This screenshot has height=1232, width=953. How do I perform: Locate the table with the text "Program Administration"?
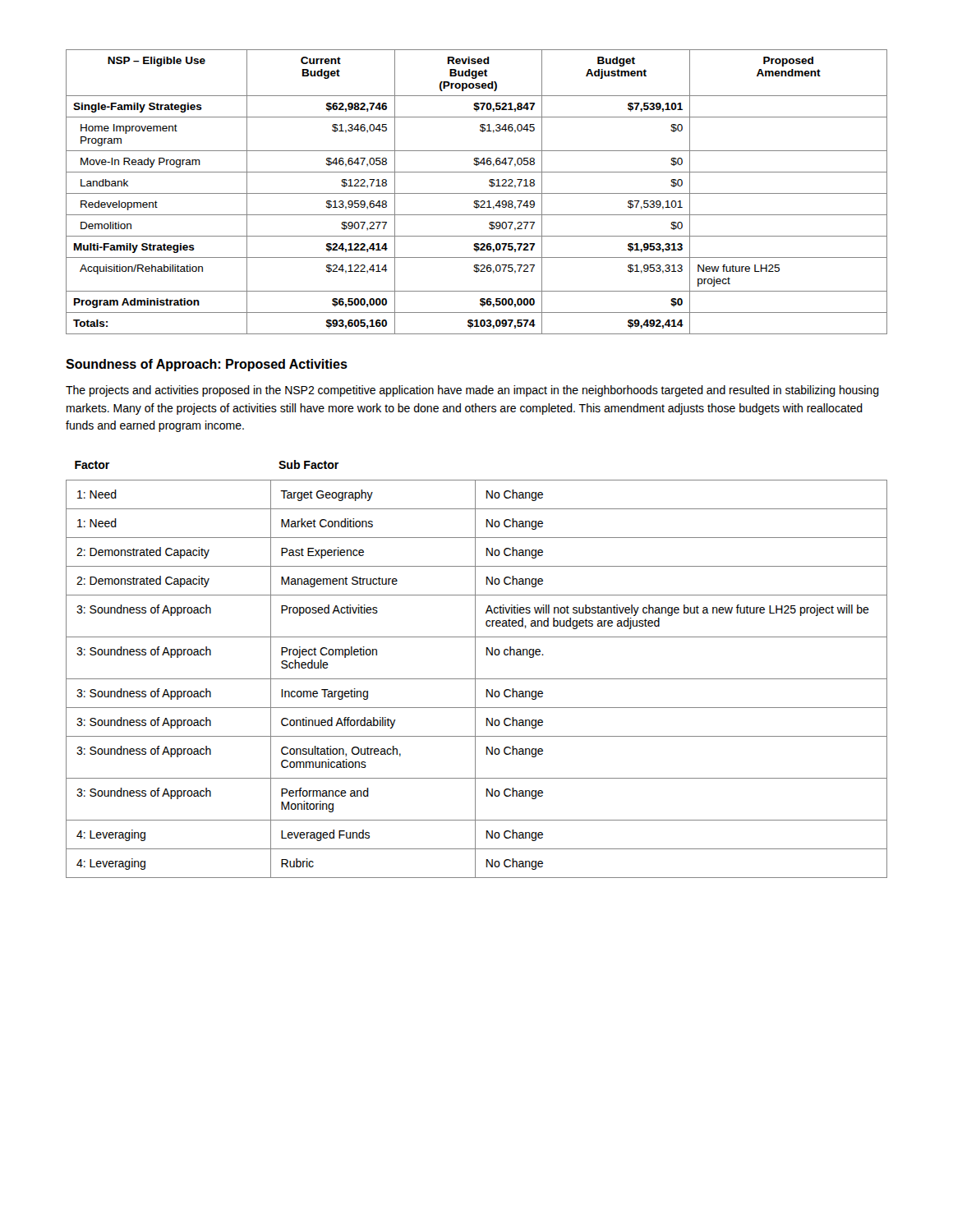(476, 192)
